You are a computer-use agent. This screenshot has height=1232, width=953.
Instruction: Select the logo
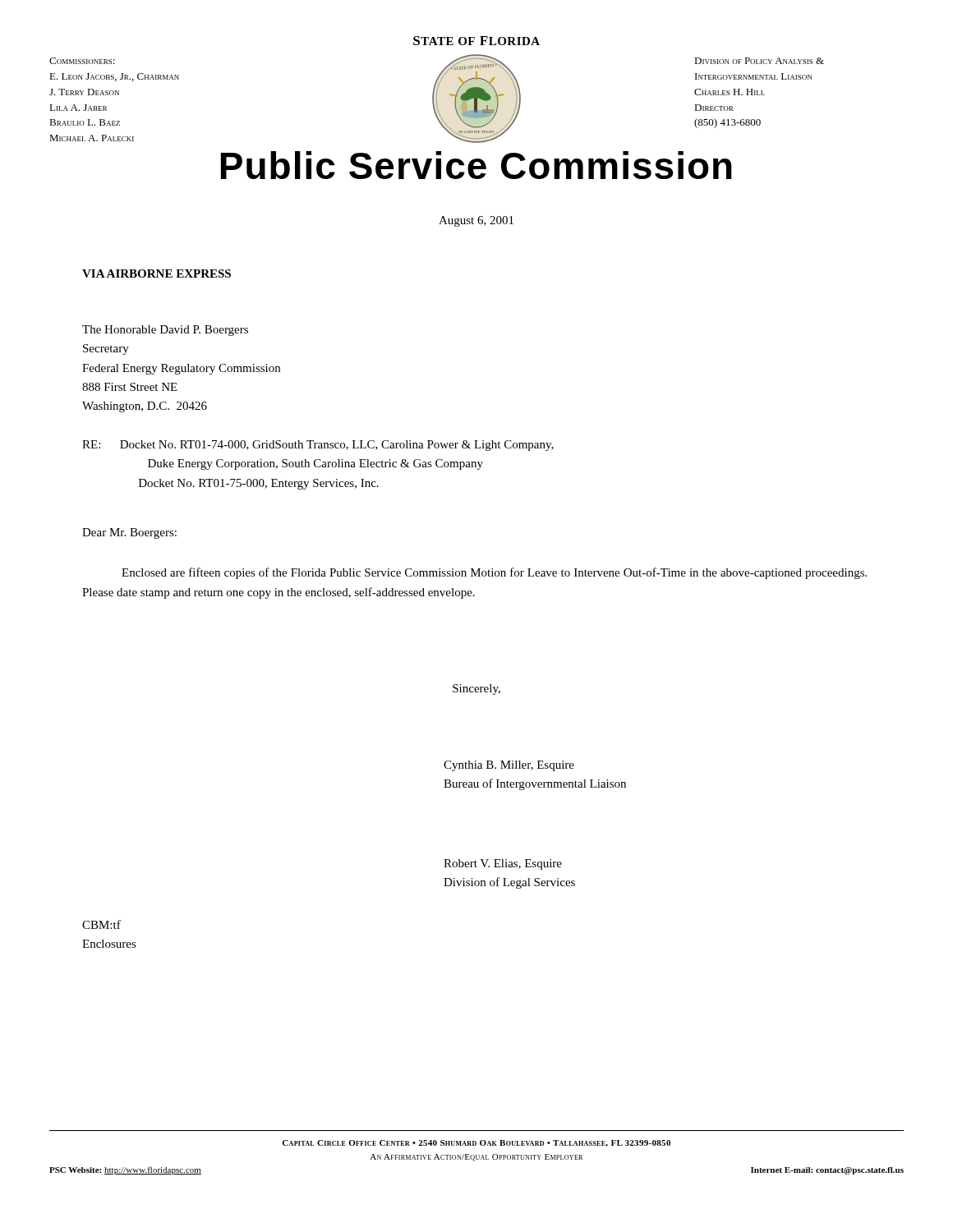point(476,100)
